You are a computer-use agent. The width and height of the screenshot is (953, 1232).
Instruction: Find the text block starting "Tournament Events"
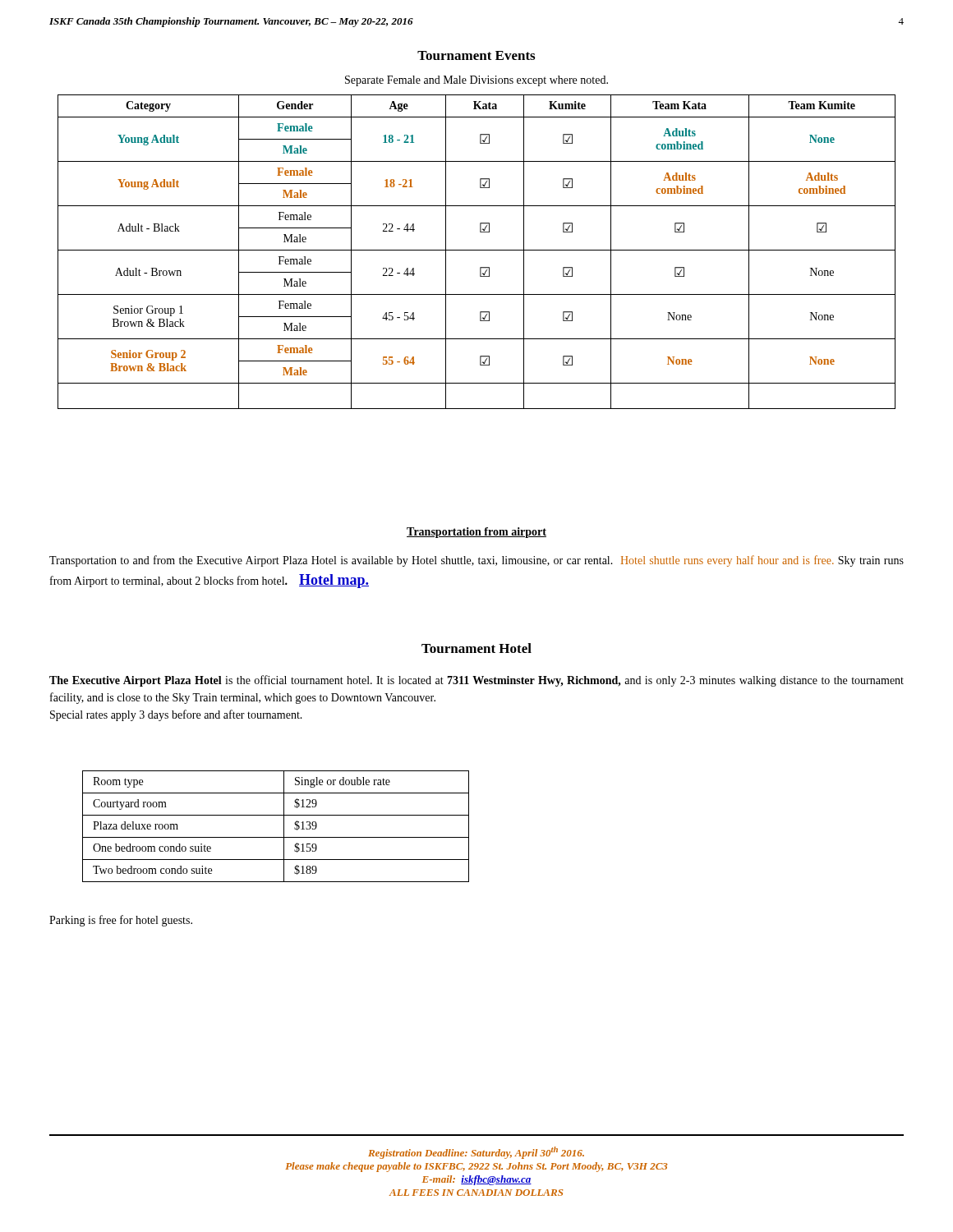(476, 55)
